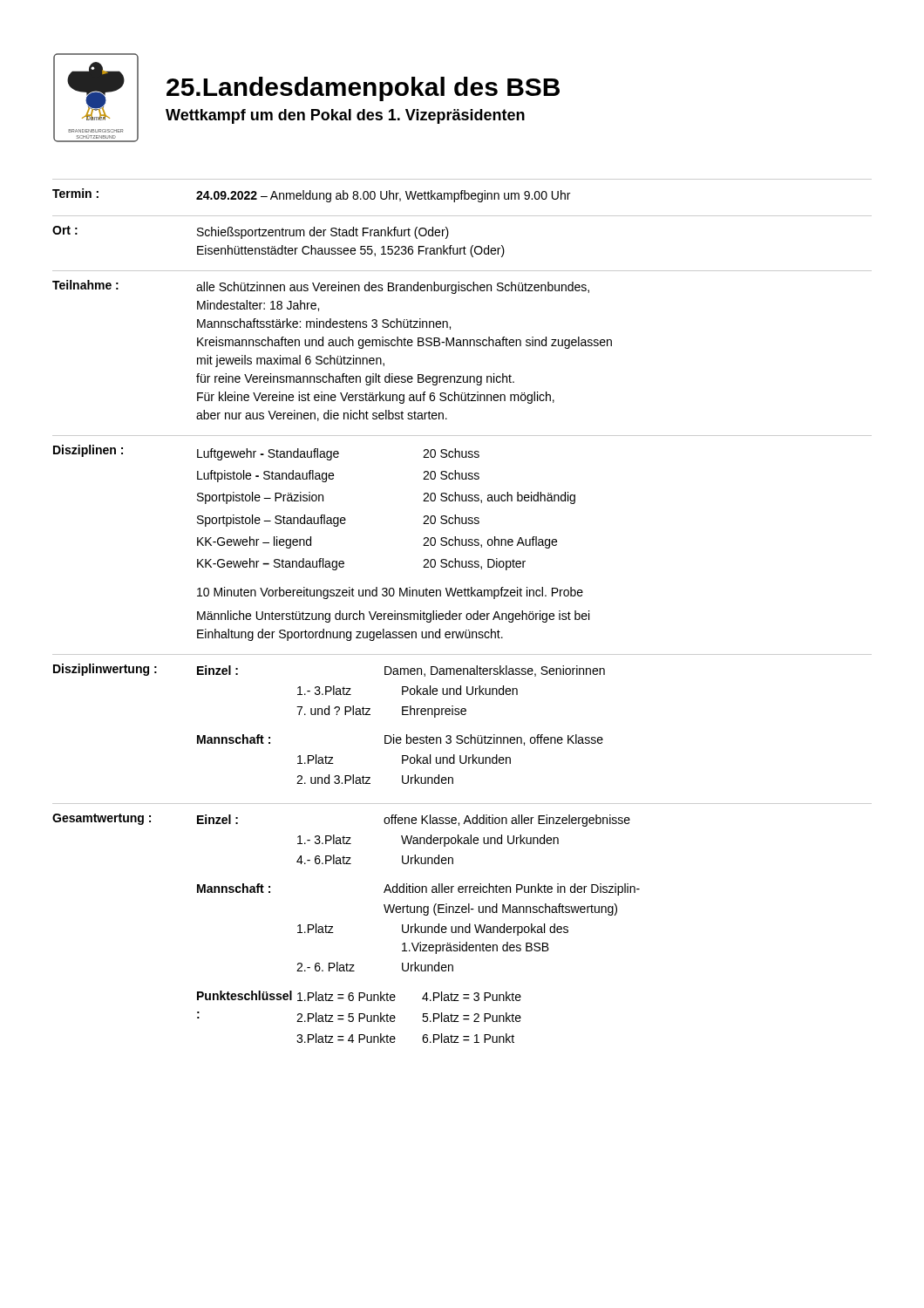Navigate to the text starting "Schießsportzentrum der Stadt"
Screen dimensions: 1308x924
click(x=350, y=241)
